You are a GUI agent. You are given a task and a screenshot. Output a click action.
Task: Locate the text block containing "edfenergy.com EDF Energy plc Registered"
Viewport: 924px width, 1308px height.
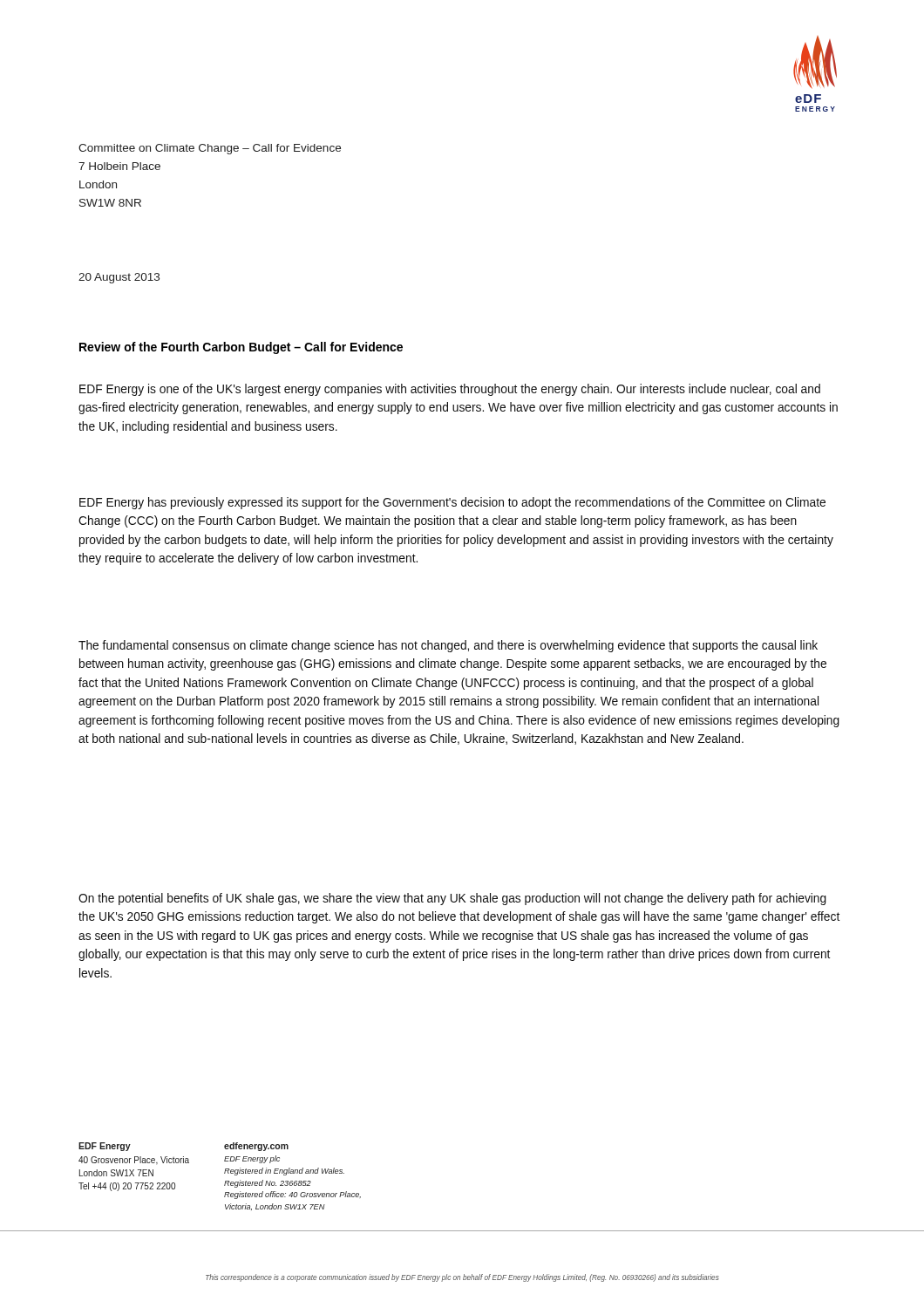293,1176
